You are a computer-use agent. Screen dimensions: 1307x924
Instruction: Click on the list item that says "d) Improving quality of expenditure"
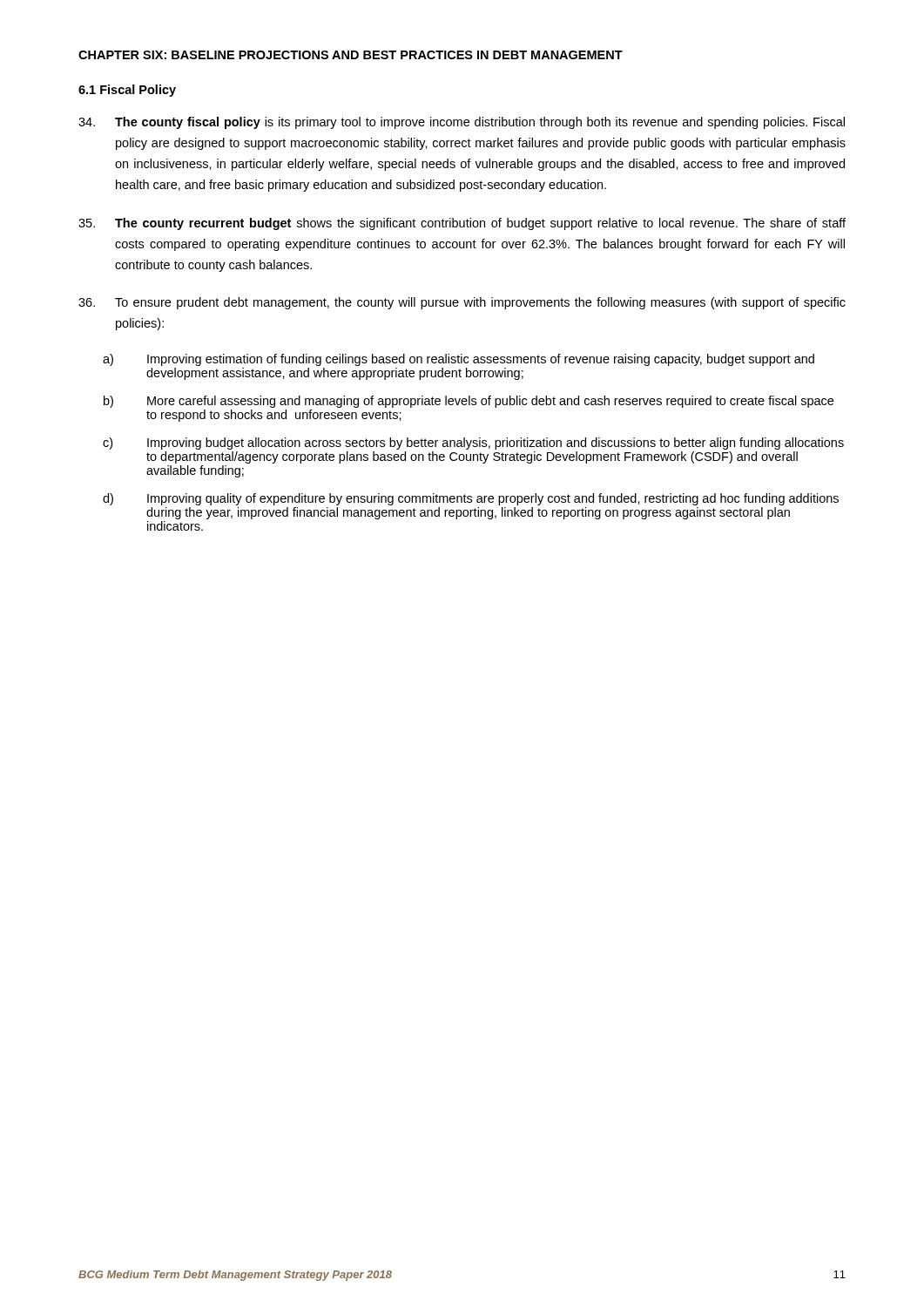(462, 513)
